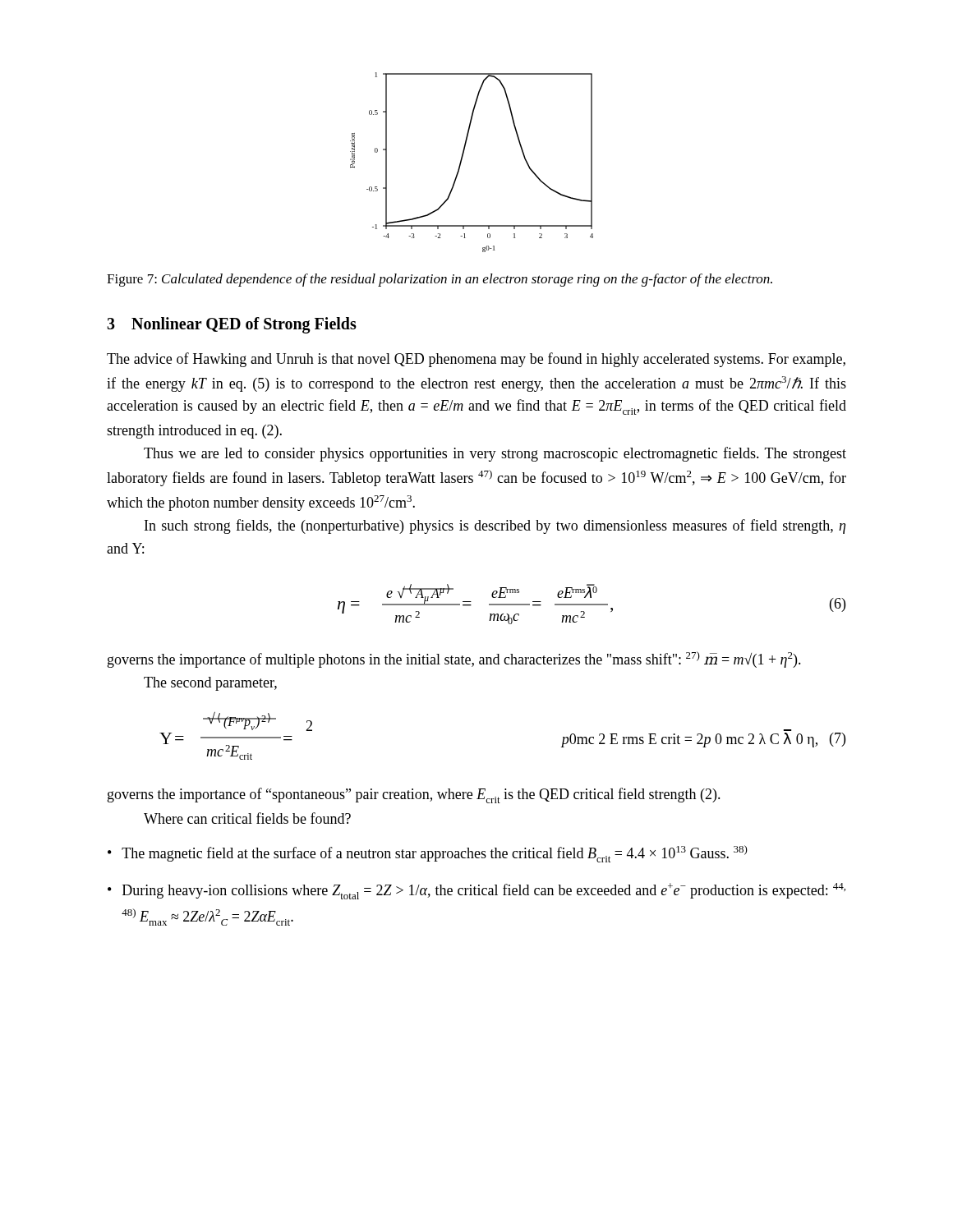
Task: Find the block on this page that starts "Thus we are"
Action: (x=476, y=479)
